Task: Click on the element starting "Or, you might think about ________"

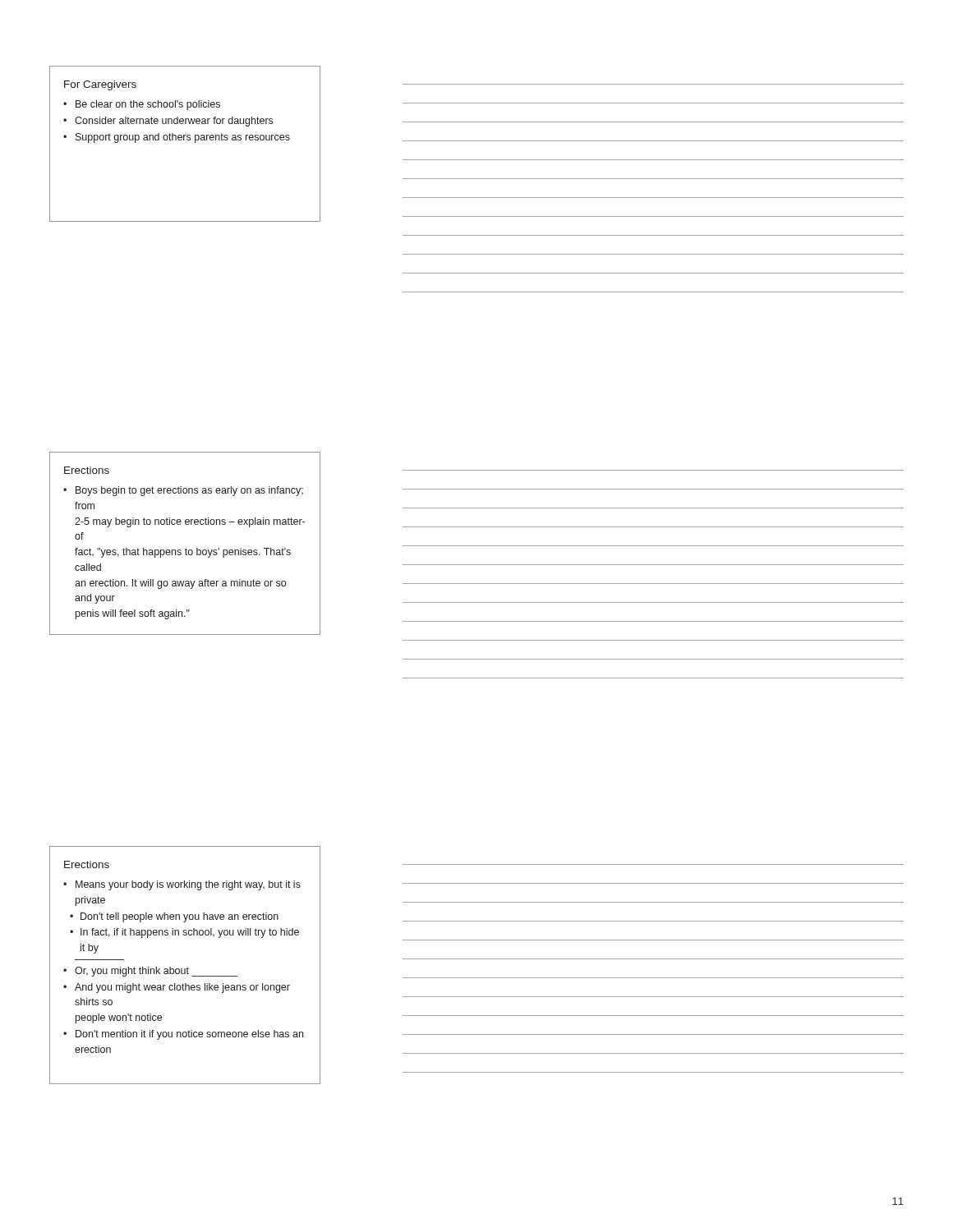Action: [x=156, y=971]
